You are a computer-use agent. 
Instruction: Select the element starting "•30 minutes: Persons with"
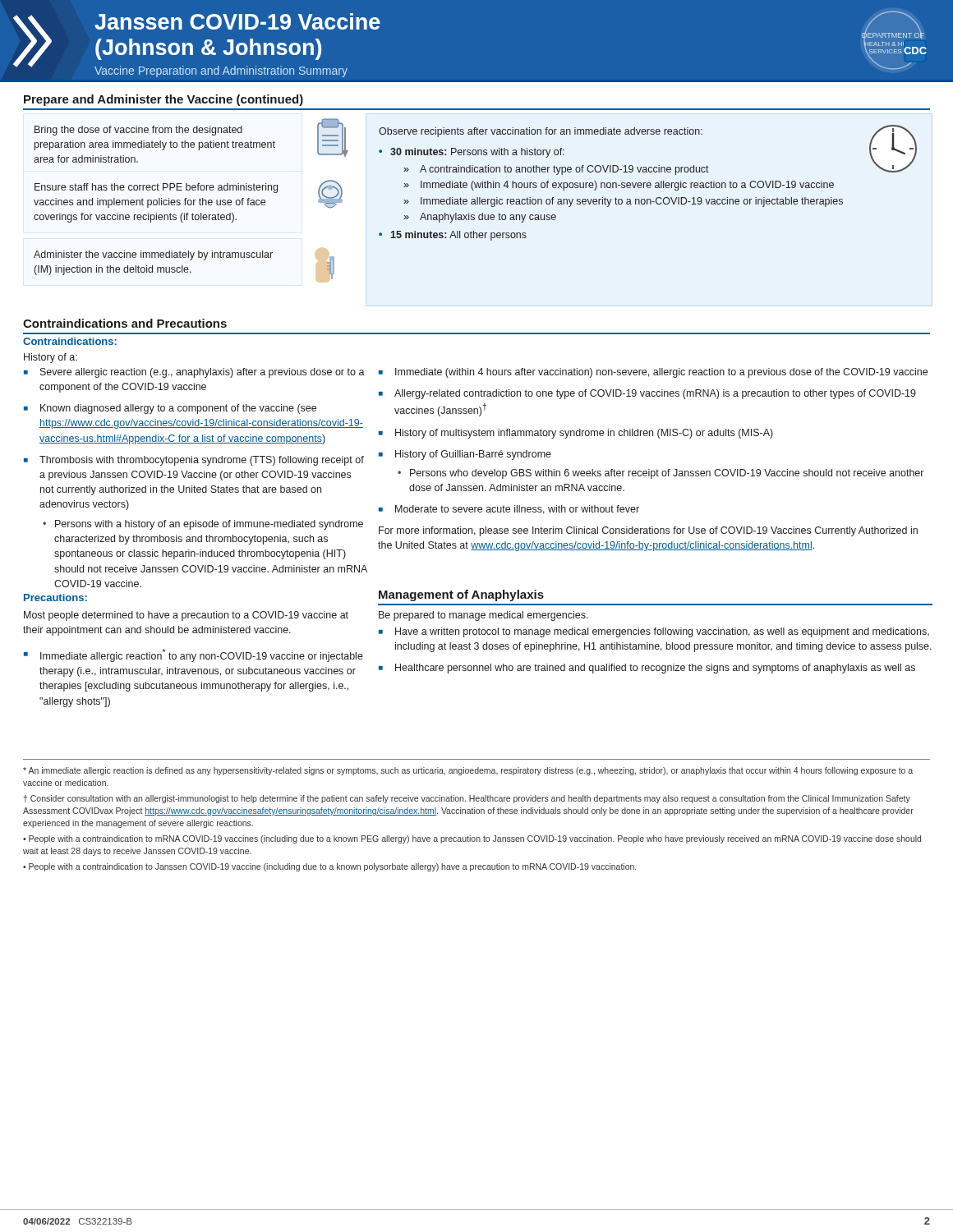(x=472, y=153)
